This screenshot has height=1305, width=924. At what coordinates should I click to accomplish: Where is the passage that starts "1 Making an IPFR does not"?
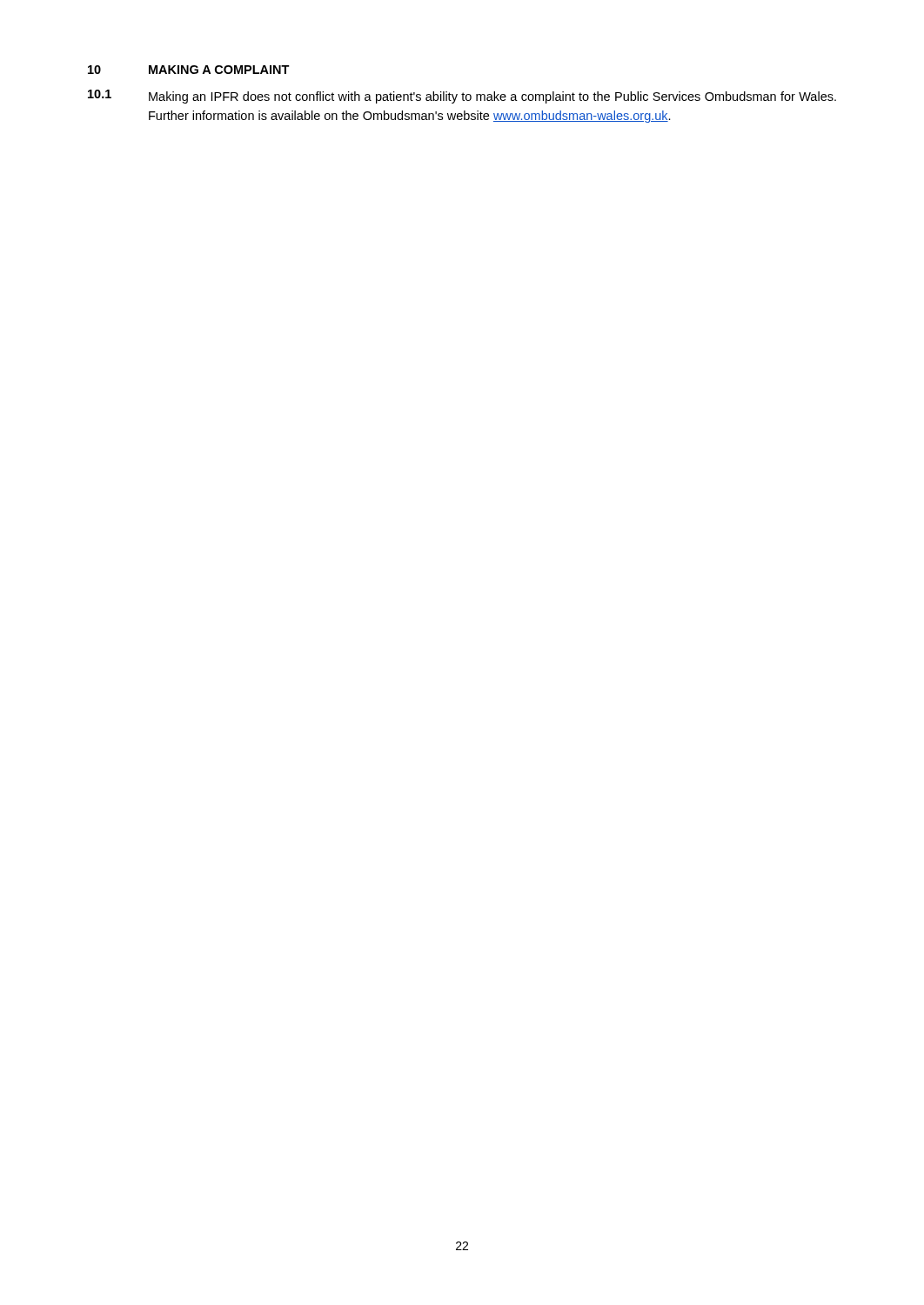462,107
